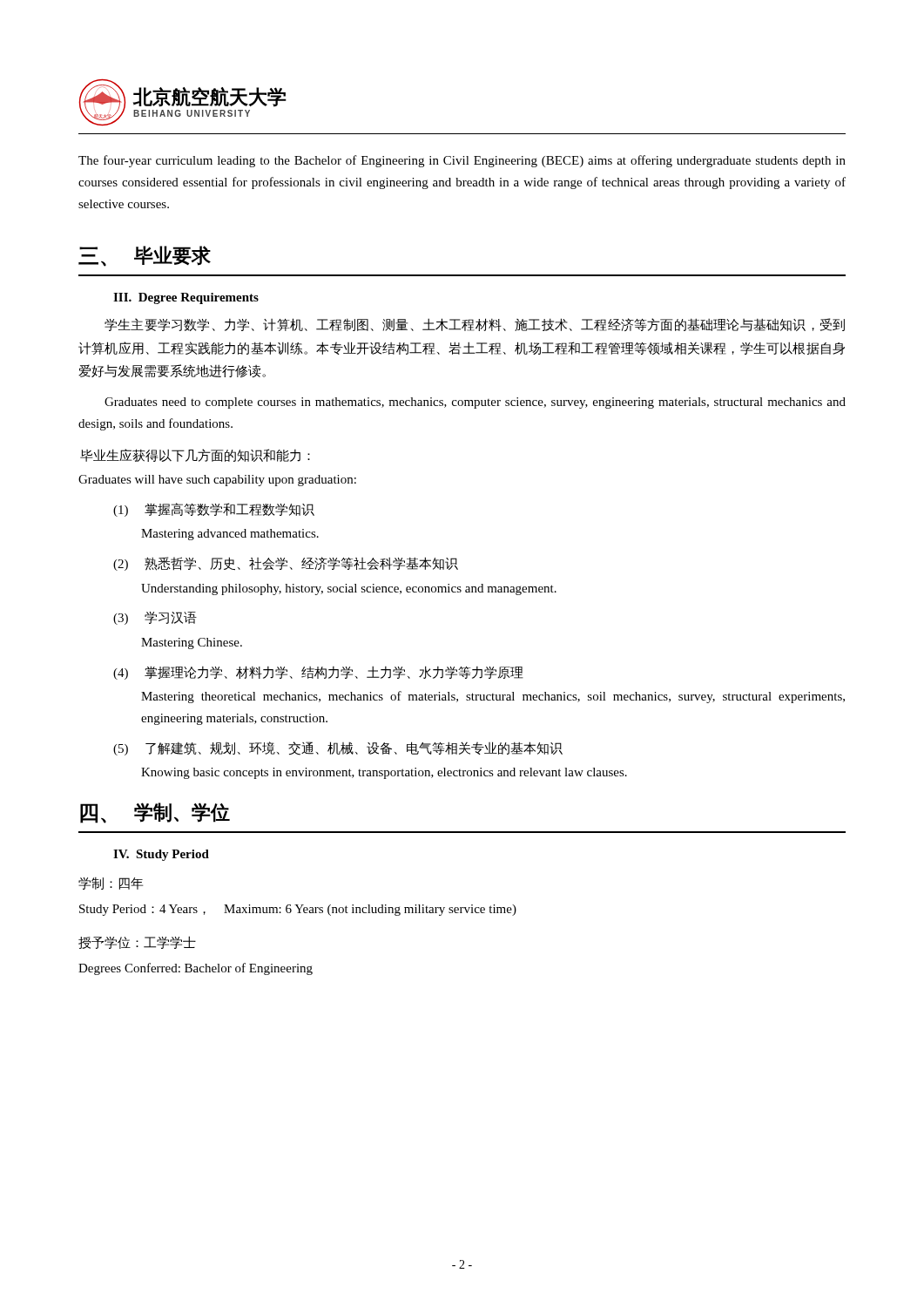Viewport: 924px width, 1307px height.
Task: Locate the block of text that opens with "Study Period：4 Years， Maximum: 6 Years (not"
Action: click(x=297, y=909)
